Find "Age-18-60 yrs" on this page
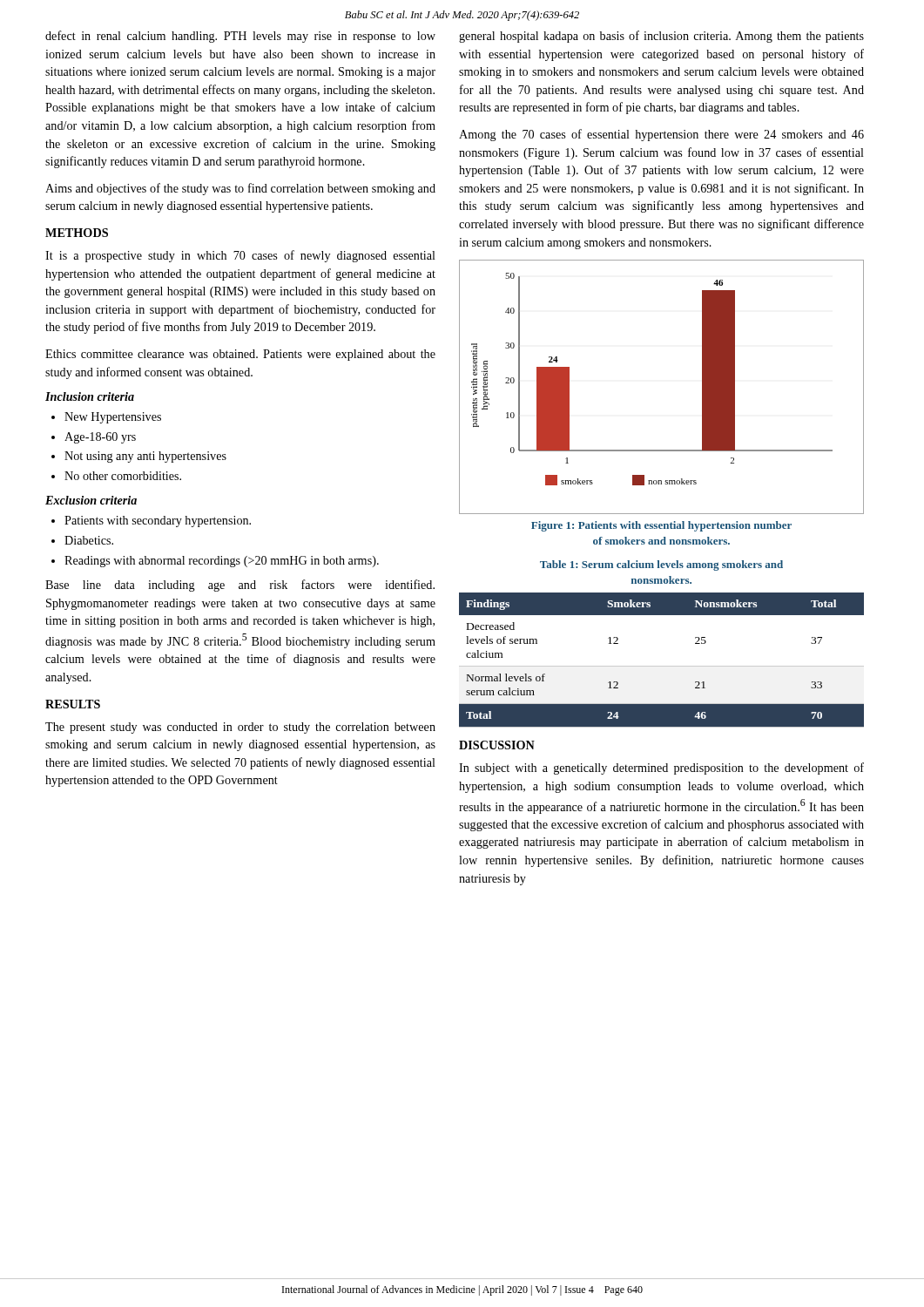Image resolution: width=924 pixels, height=1307 pixels. click(100, 436)
